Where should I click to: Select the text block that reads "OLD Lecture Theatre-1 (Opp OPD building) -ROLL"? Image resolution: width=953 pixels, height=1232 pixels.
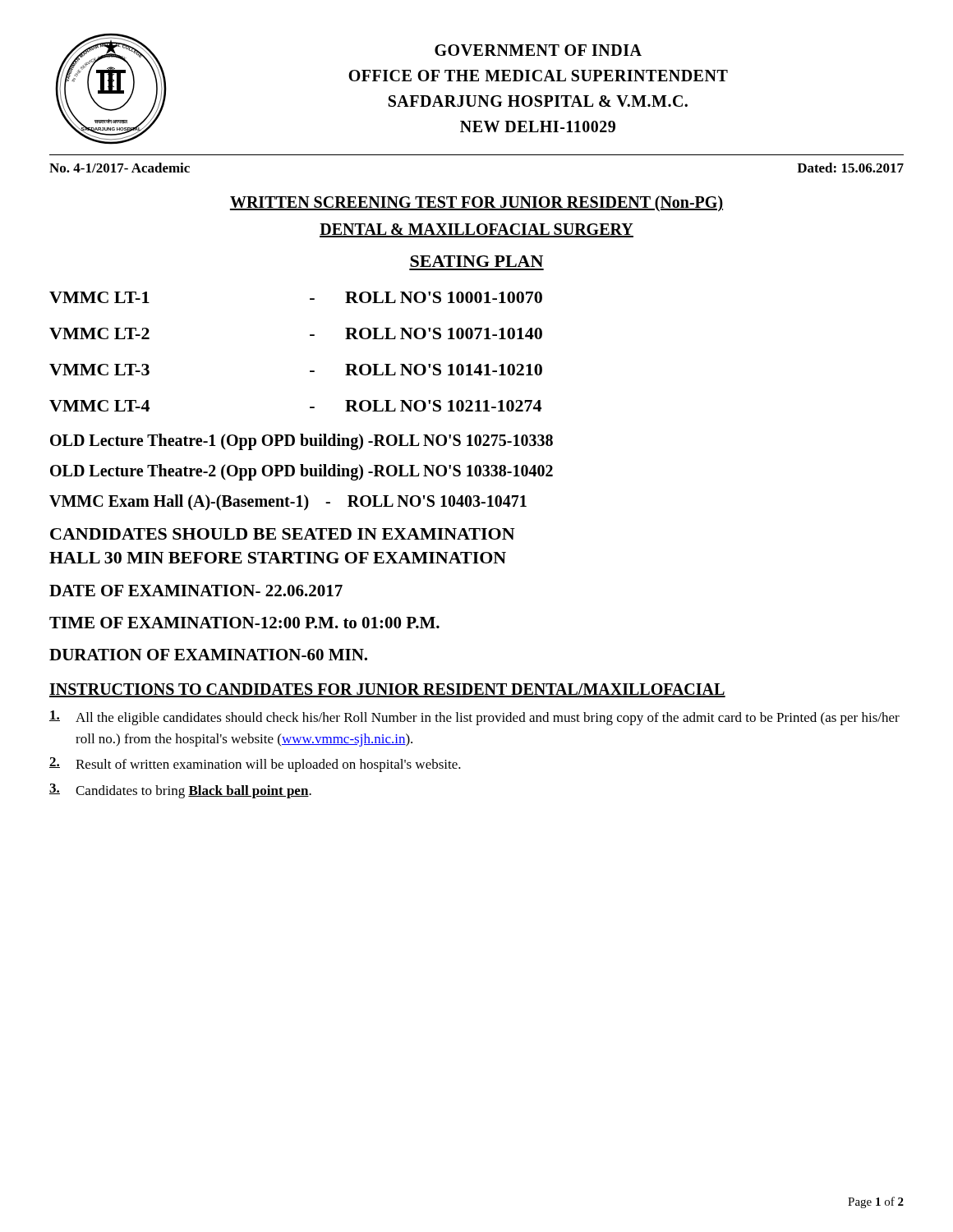(301, 440)
